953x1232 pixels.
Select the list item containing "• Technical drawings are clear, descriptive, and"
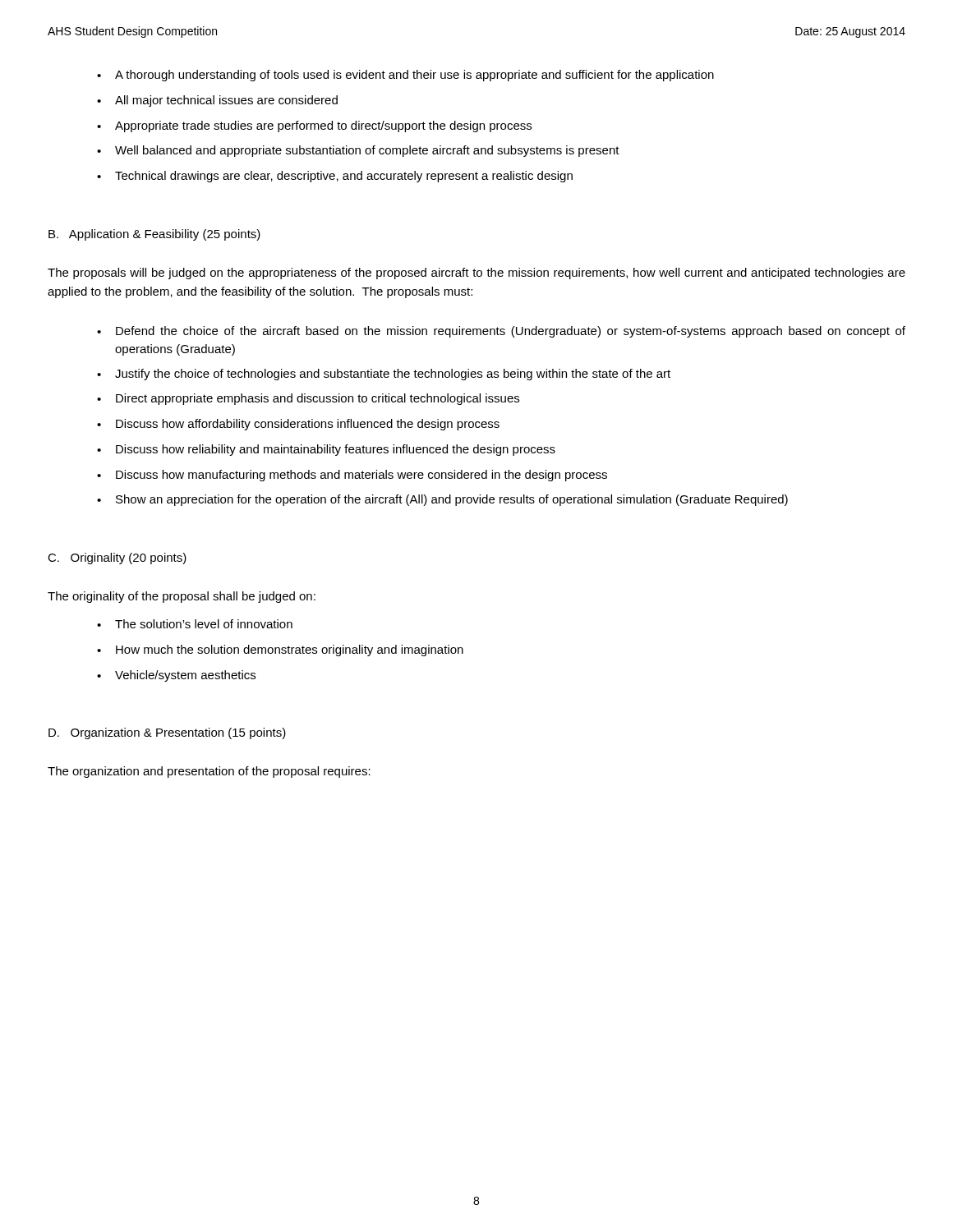pyautogui.click(x=501, y=176)
